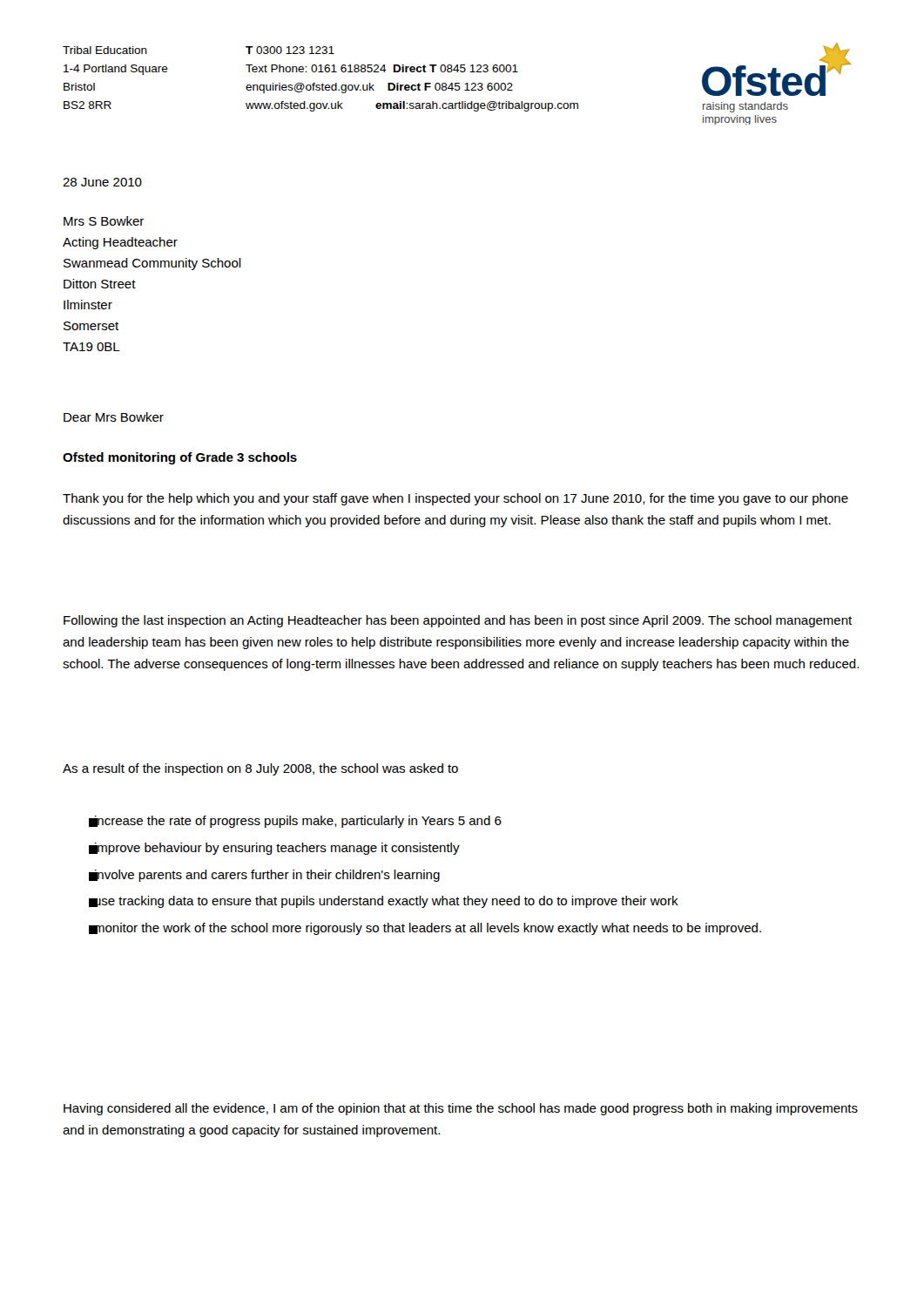Click the passage that begins "use tracking data to"
Screen dimensions: 1307x924
462,902
